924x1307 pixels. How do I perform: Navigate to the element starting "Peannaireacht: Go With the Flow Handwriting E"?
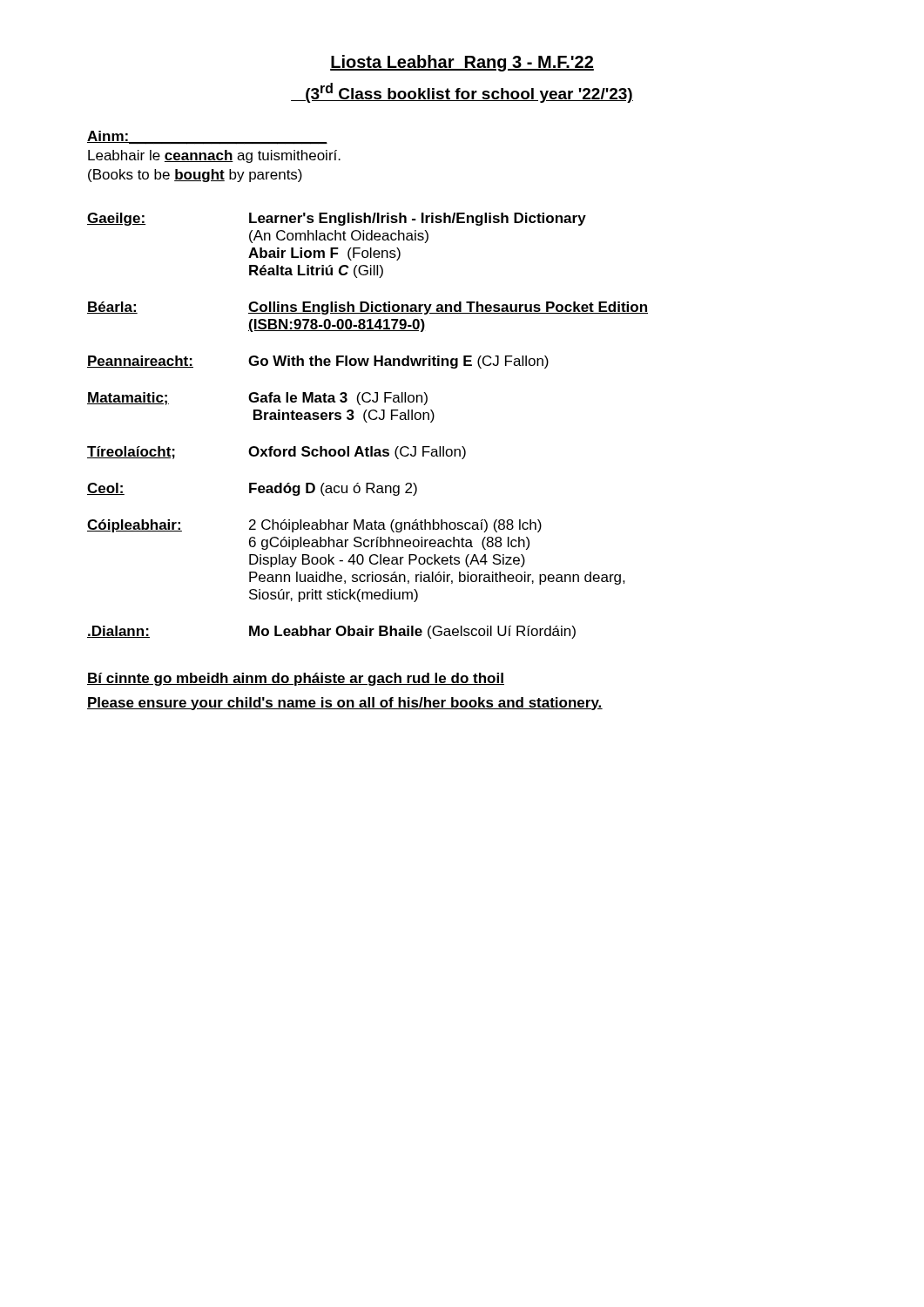[x=462, y=362]
